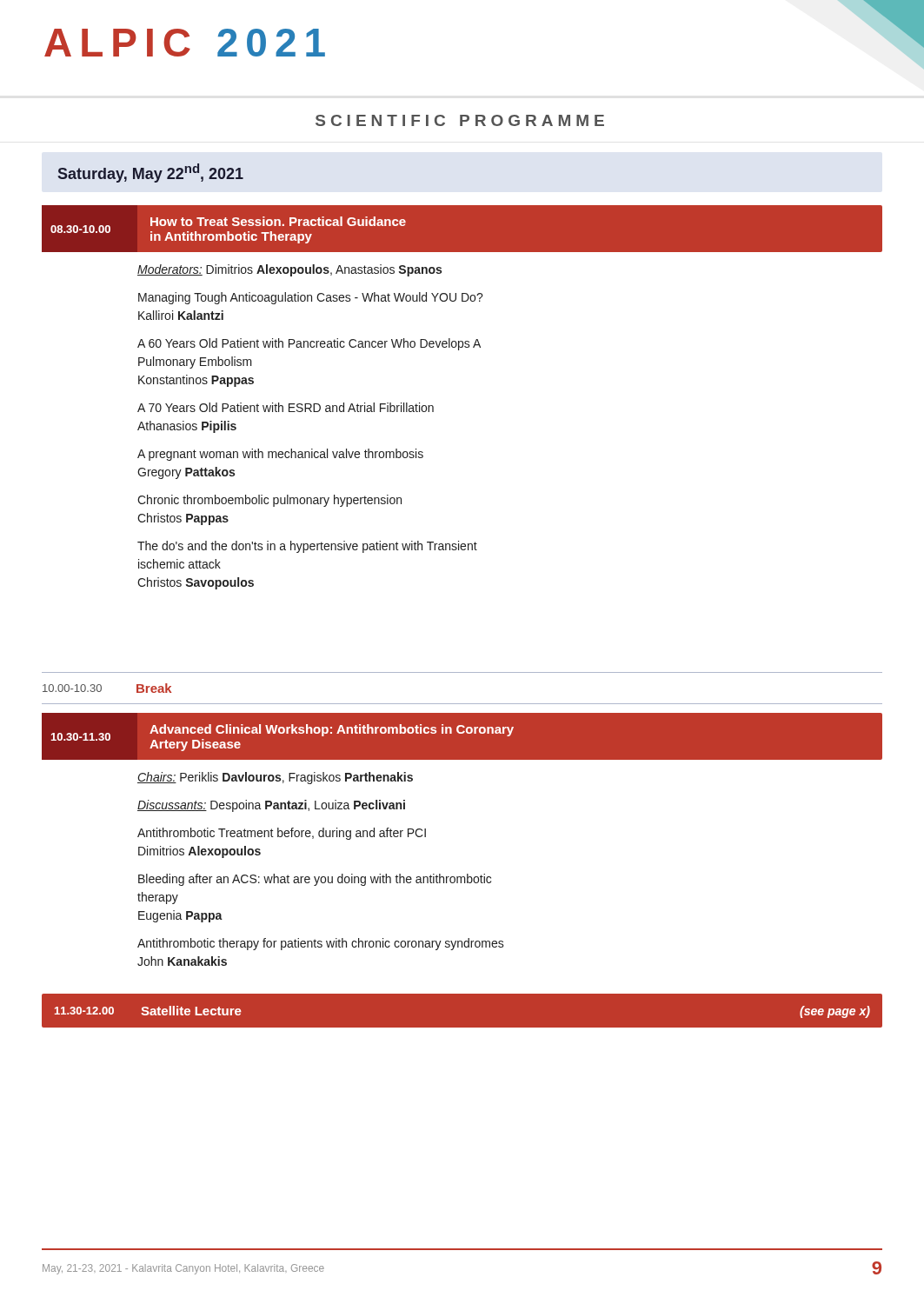Image resolution: width=924 pixels, height=1304 pixels.
Task: Where does it say "Saturday, May 22nd, 2021"?
Action: [x=150, y=172]
